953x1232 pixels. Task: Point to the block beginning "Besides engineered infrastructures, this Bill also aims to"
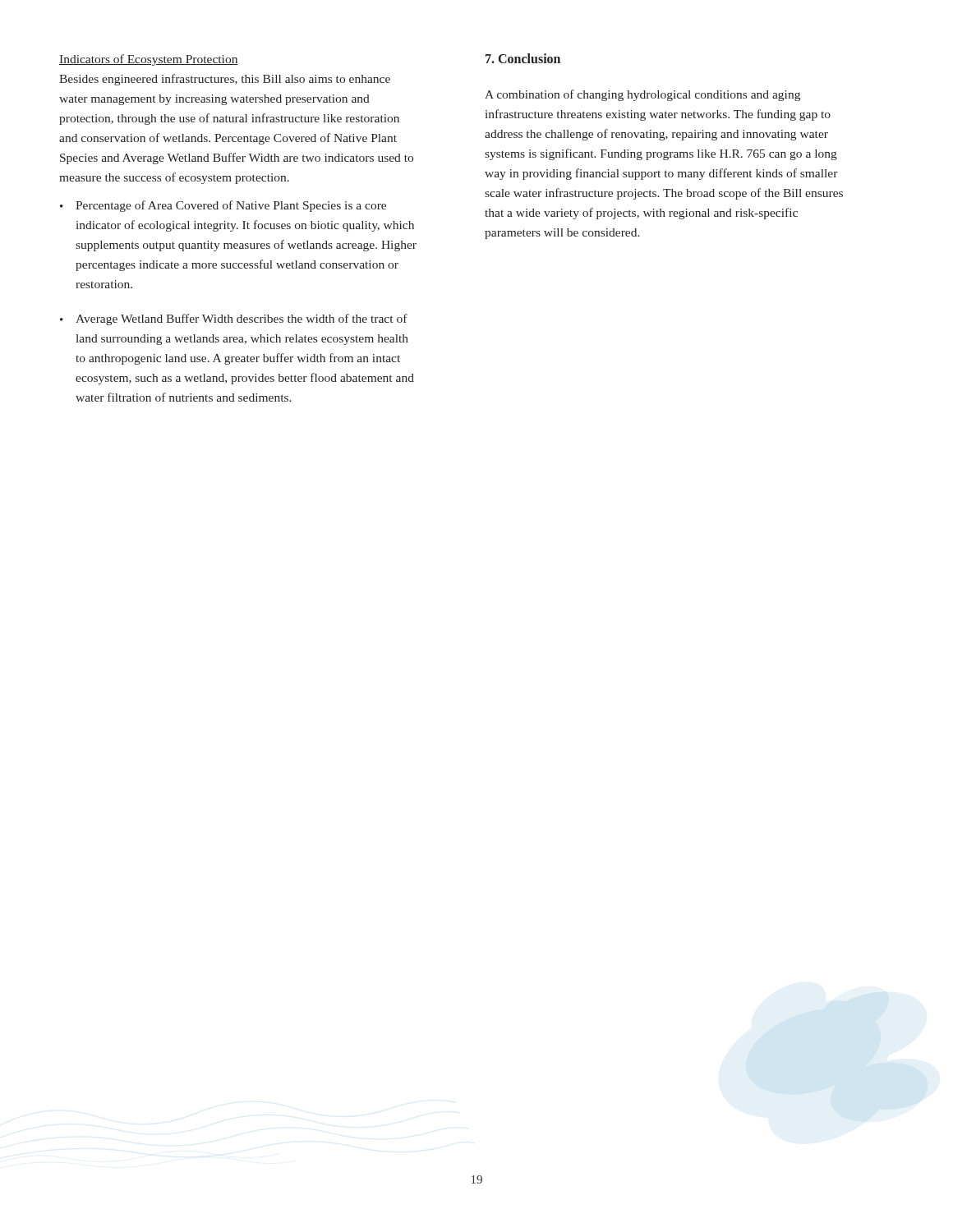237,128
